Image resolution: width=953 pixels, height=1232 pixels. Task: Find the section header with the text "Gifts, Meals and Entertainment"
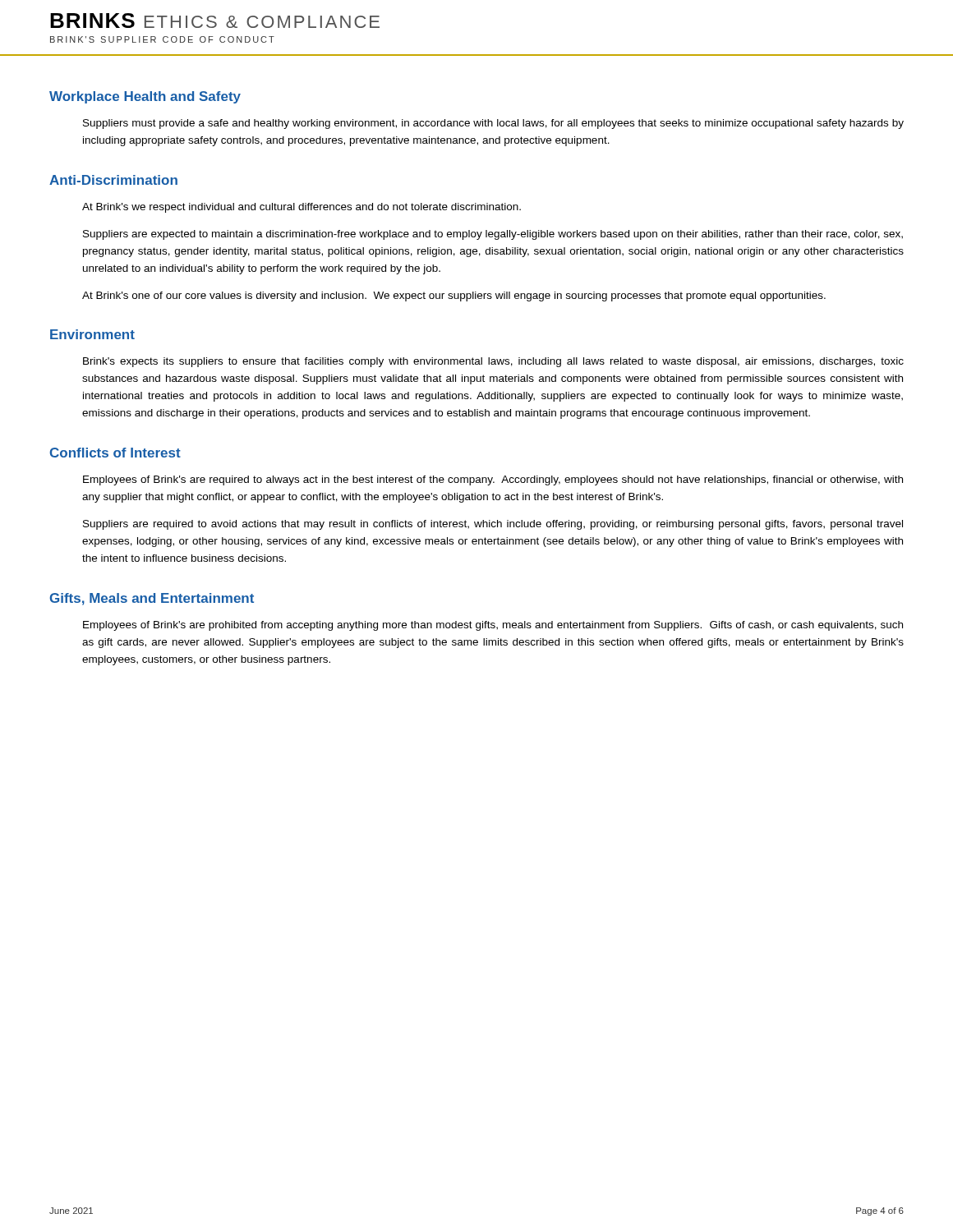pos(152,598)
